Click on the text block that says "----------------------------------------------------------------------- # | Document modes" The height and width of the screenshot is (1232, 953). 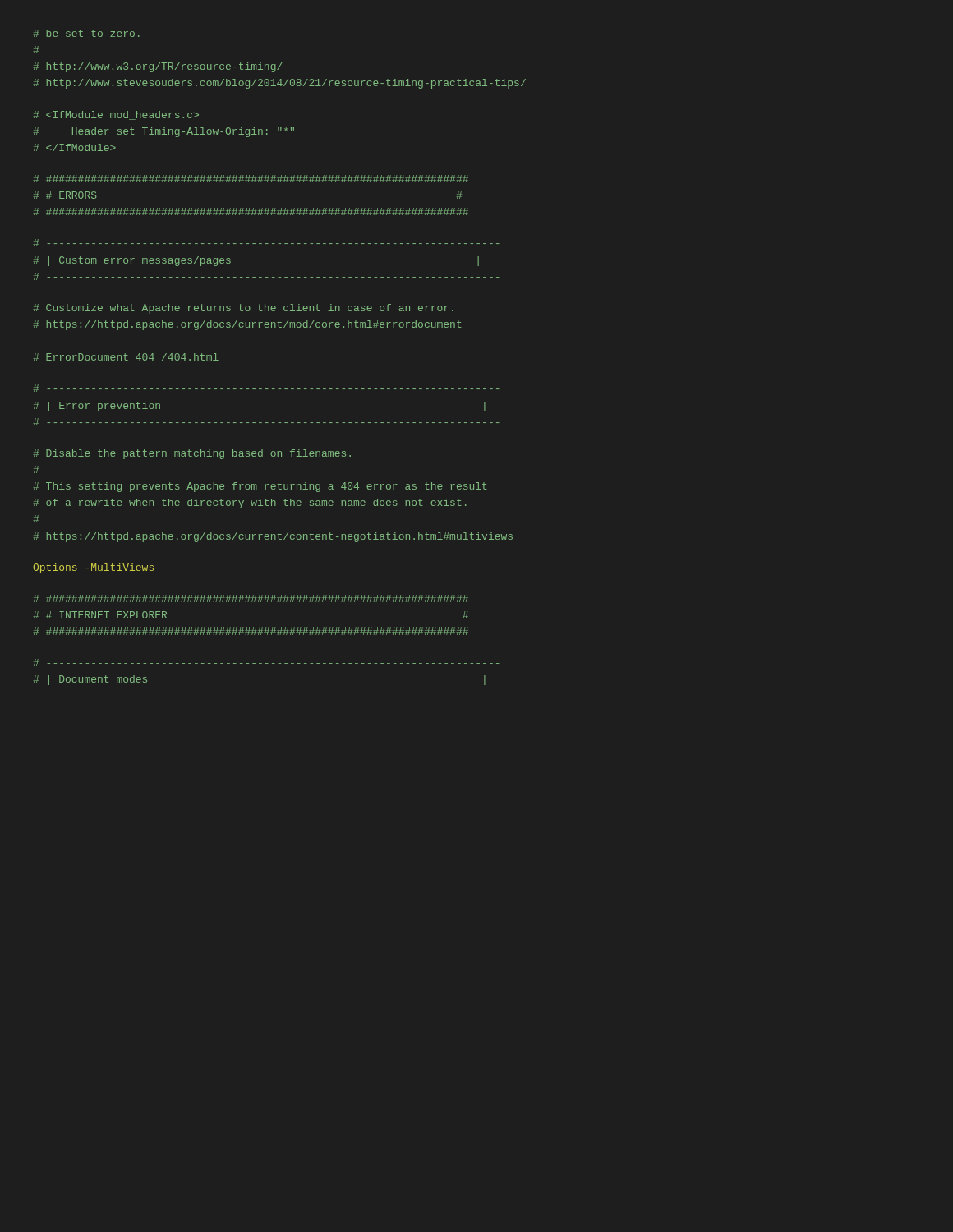coord(267,672)
